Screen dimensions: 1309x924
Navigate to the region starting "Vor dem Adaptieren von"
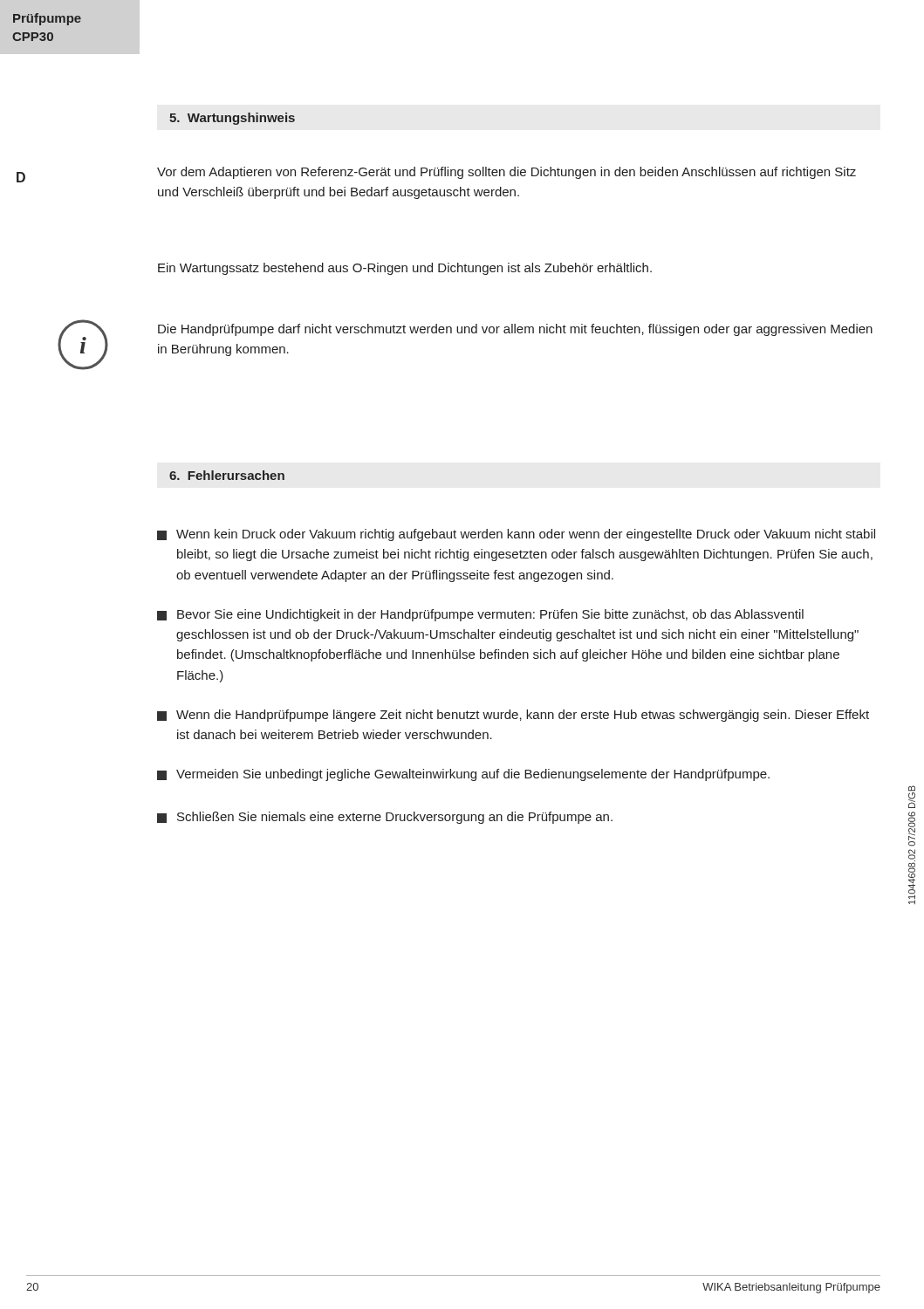pos(507,182)
